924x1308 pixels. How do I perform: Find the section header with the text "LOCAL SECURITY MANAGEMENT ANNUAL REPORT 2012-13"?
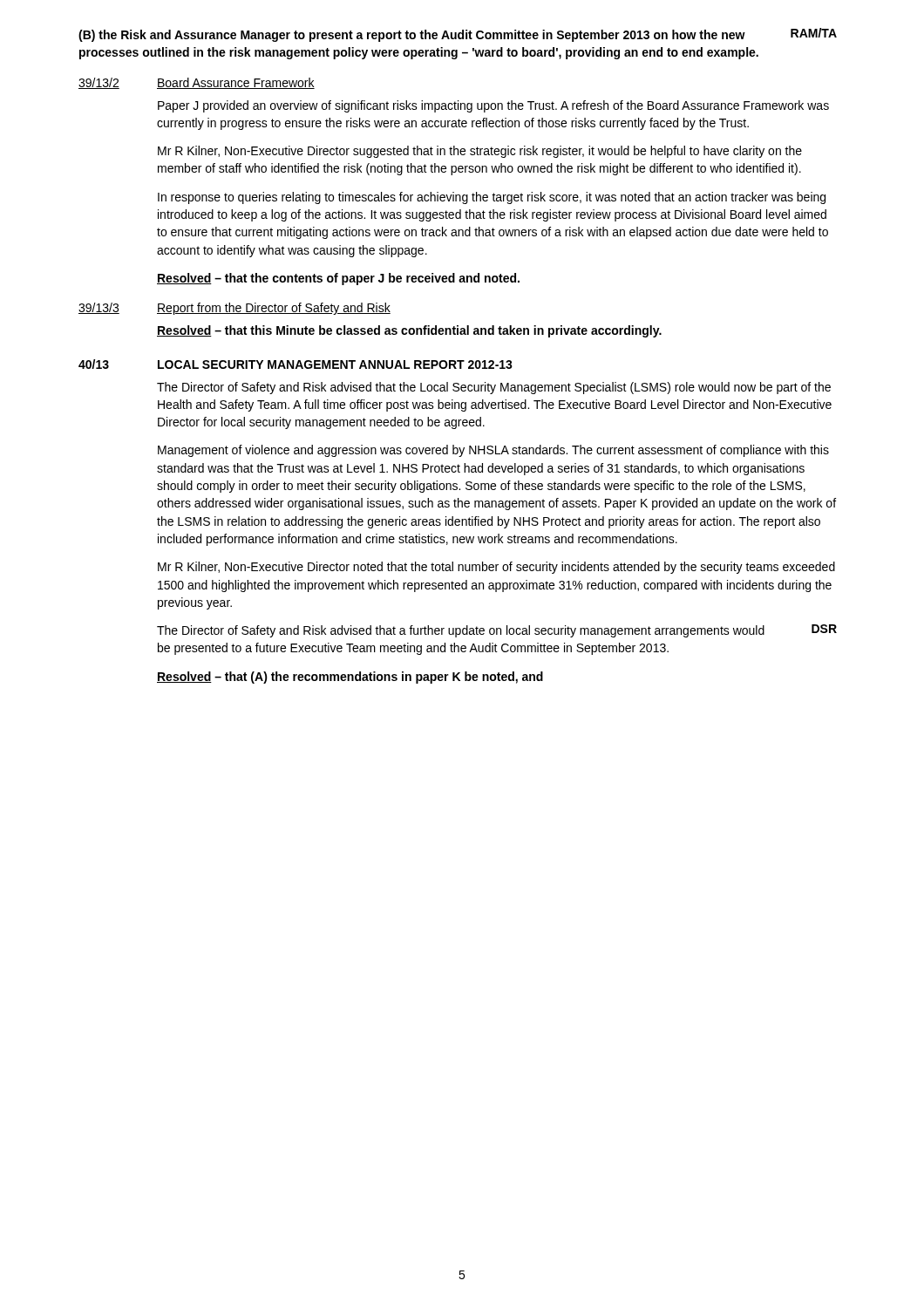(x=335, y=364)
